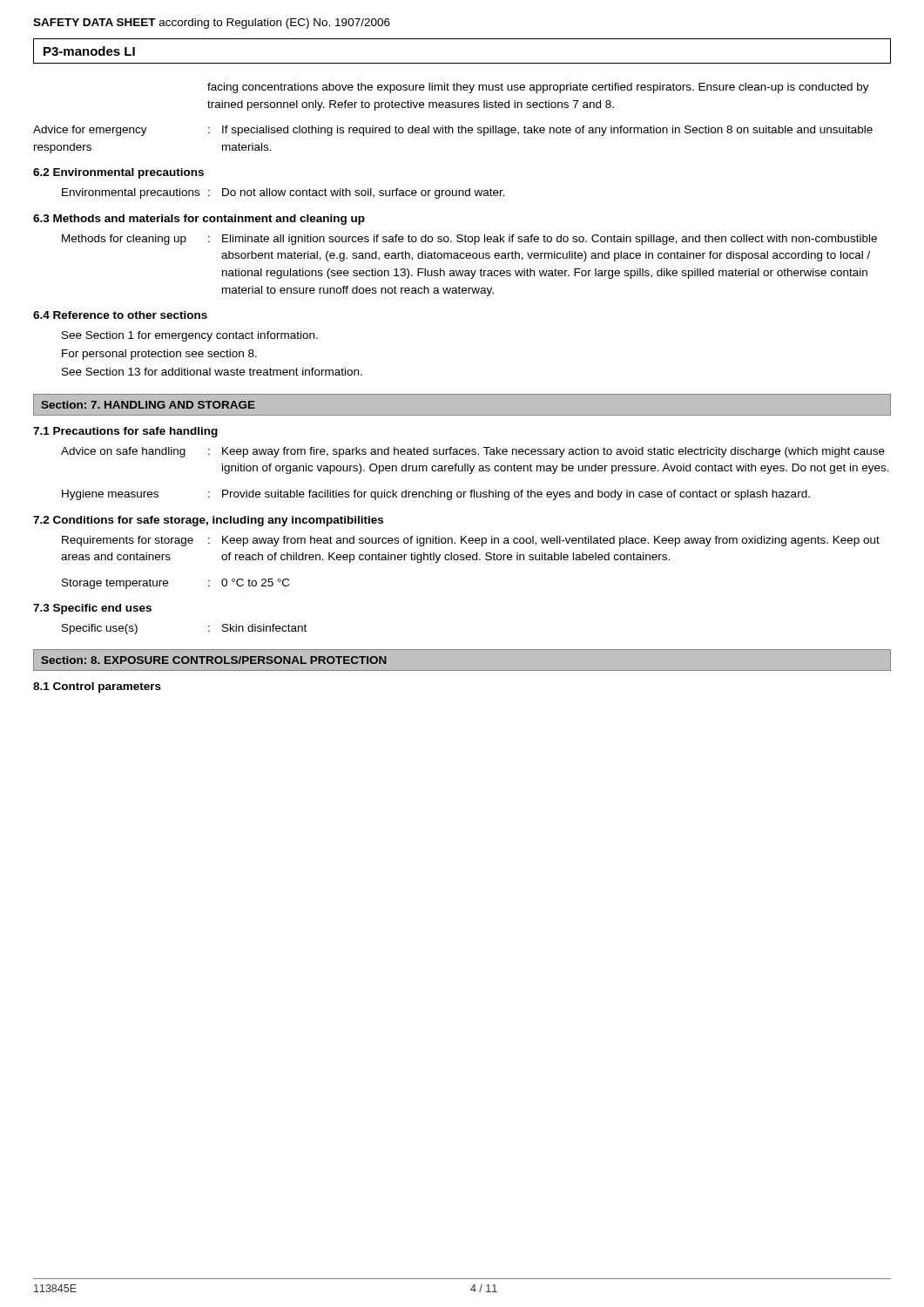Find the passage starting "Section: 7. HANDLING"

[148, 405]
